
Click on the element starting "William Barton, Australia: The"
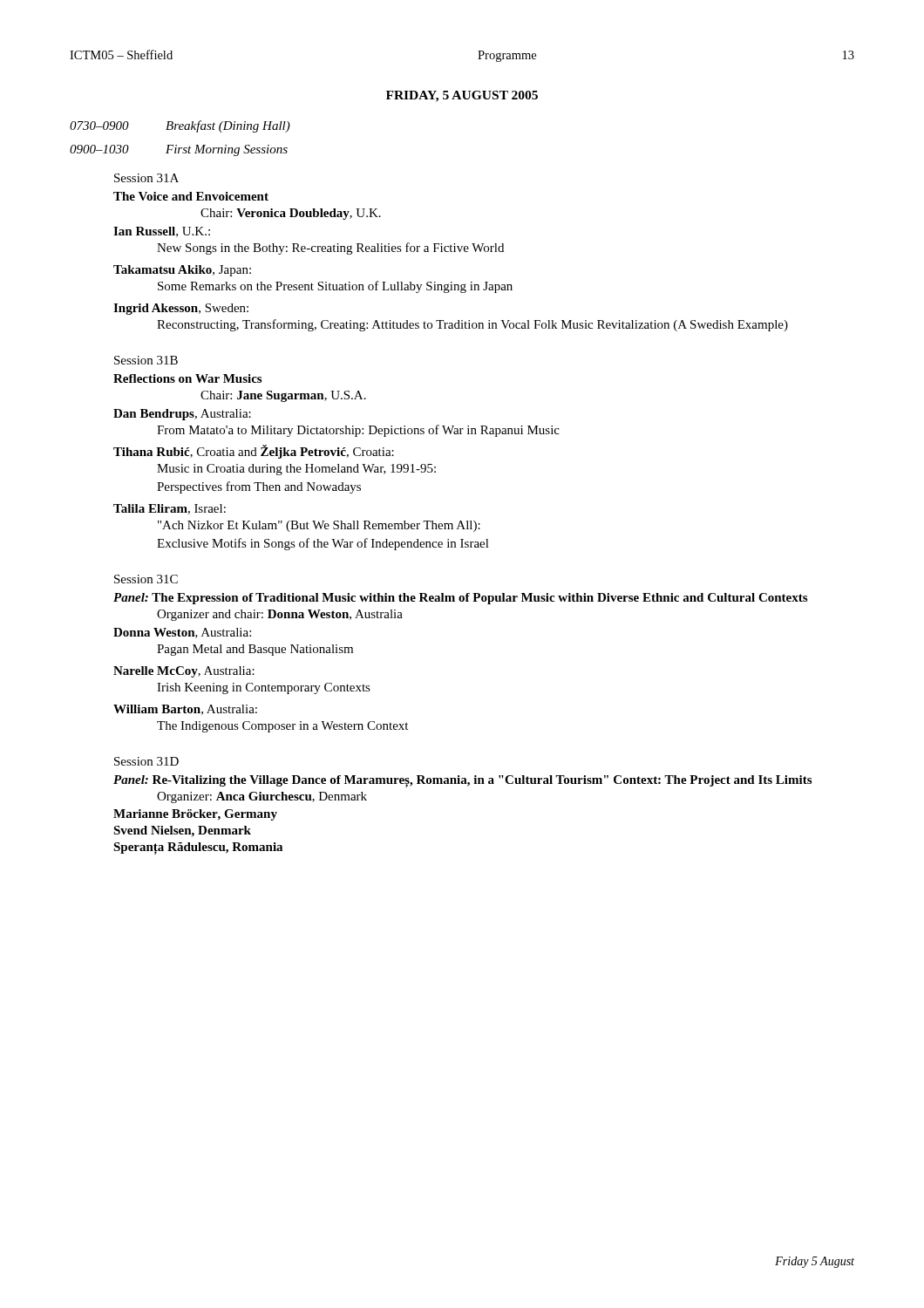click(185, 710)
